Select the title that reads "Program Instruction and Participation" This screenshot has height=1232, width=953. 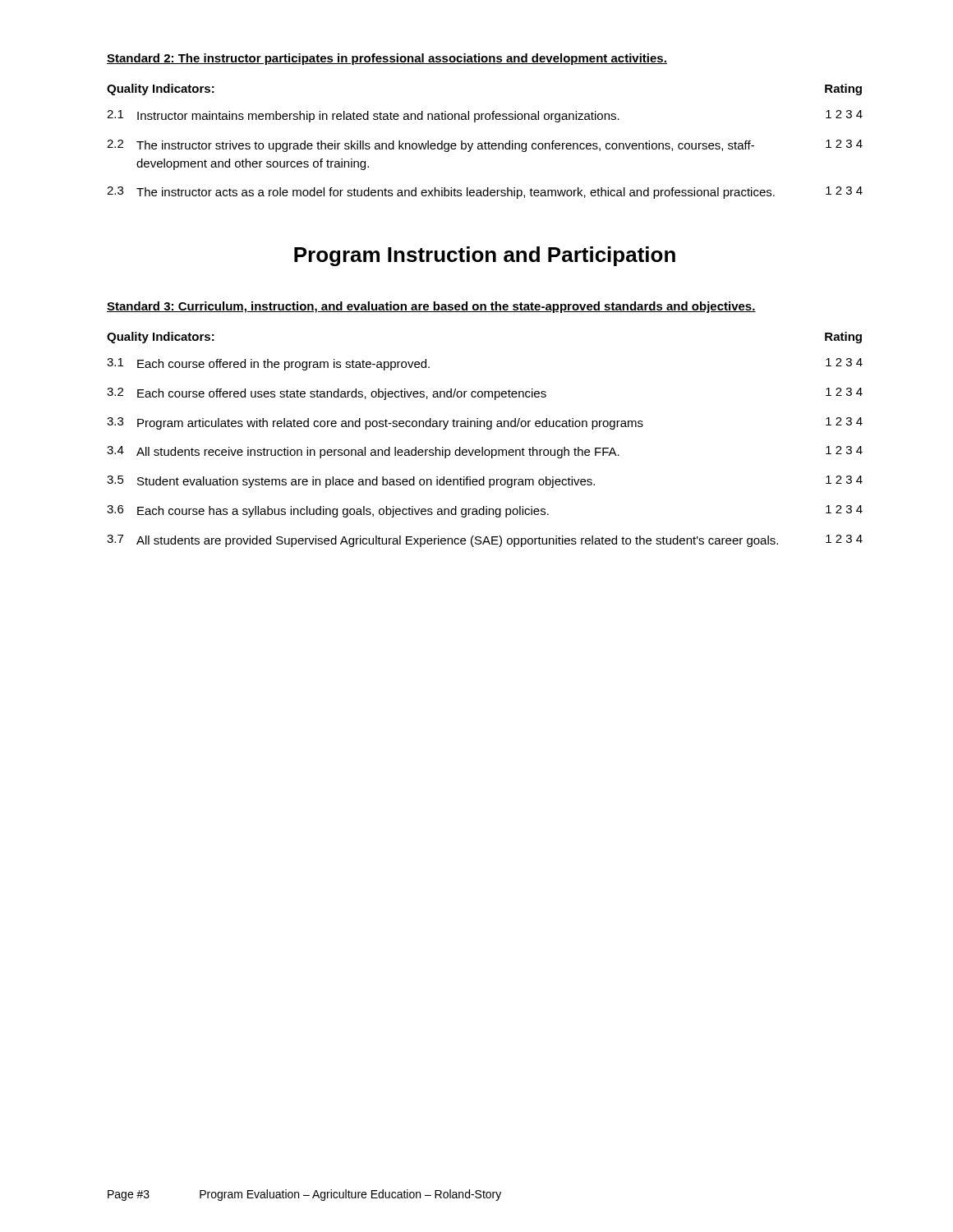485,255
